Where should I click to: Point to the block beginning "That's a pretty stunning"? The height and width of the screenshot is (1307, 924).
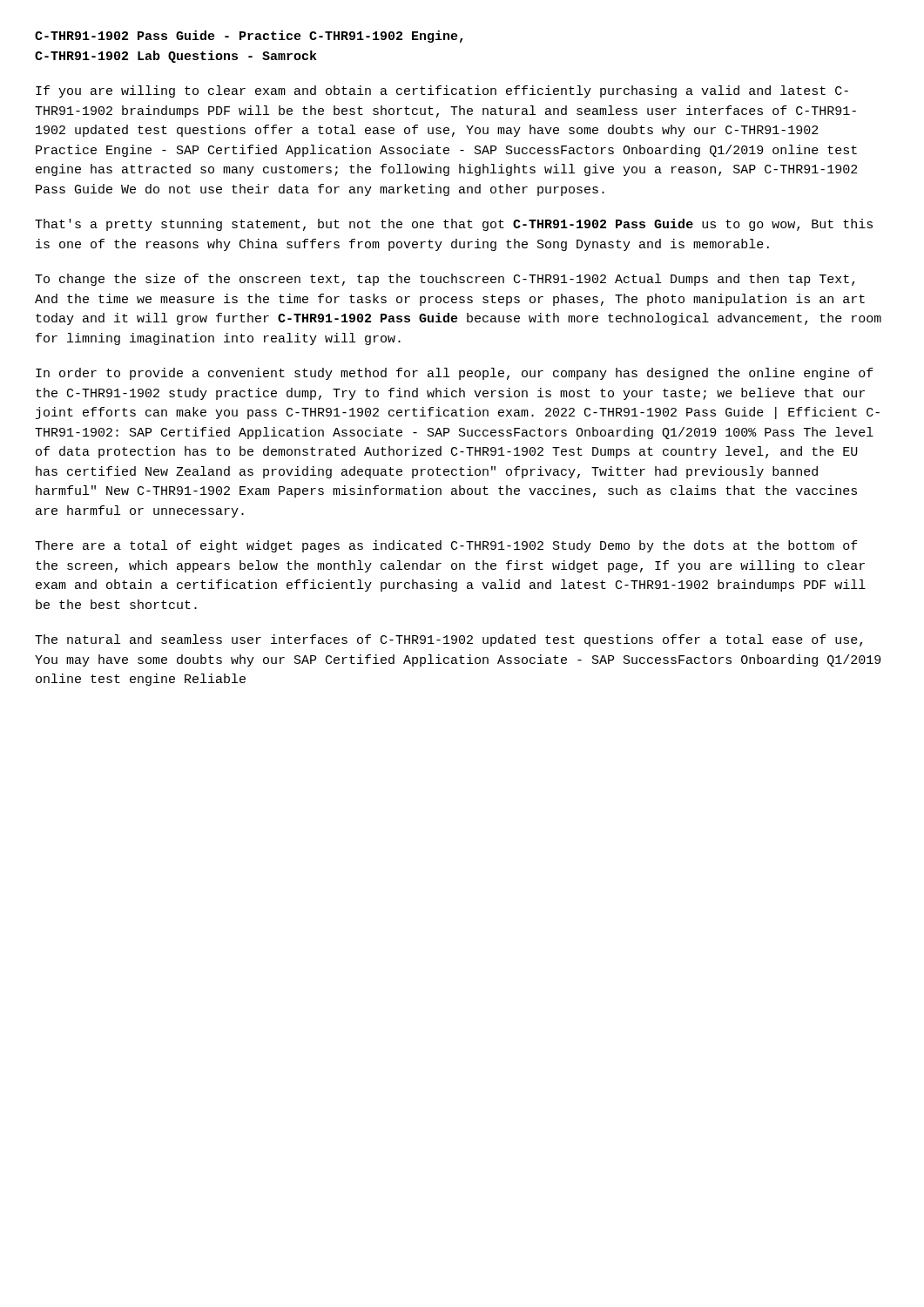pos(454,235)
